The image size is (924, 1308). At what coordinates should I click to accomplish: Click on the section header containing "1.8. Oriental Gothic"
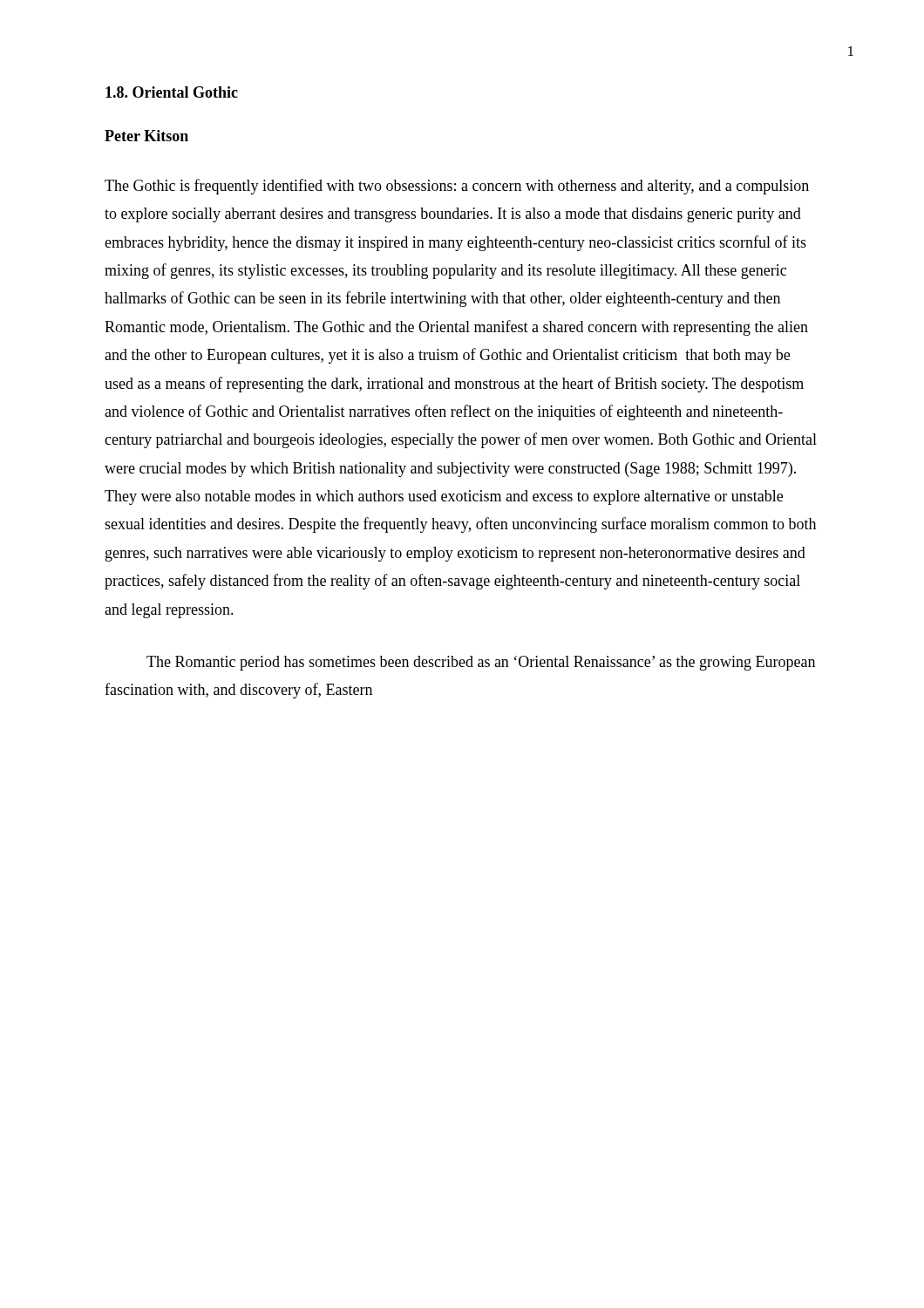coord(171,92)
